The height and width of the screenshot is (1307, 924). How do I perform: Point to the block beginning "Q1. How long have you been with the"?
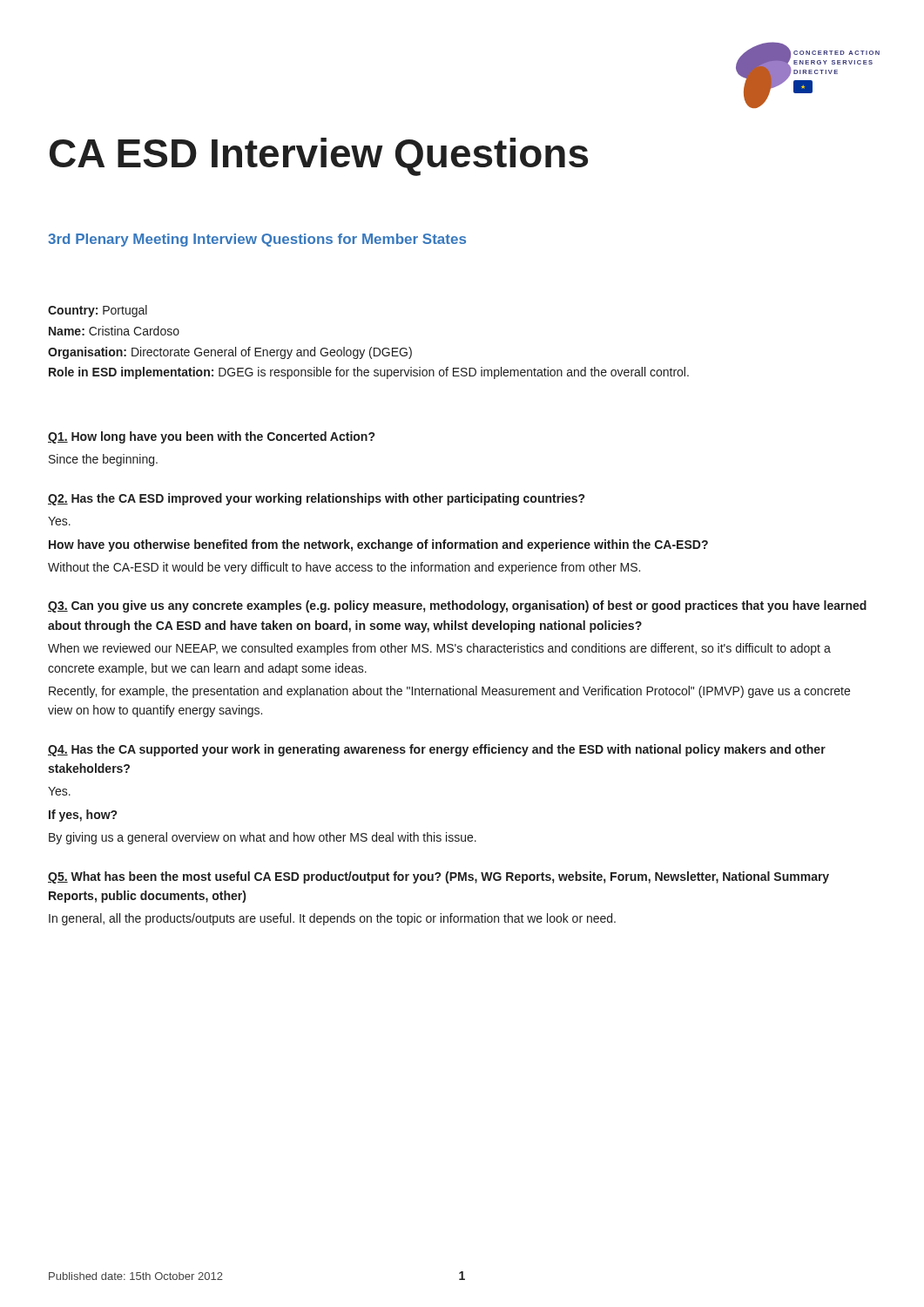[211, 437]
